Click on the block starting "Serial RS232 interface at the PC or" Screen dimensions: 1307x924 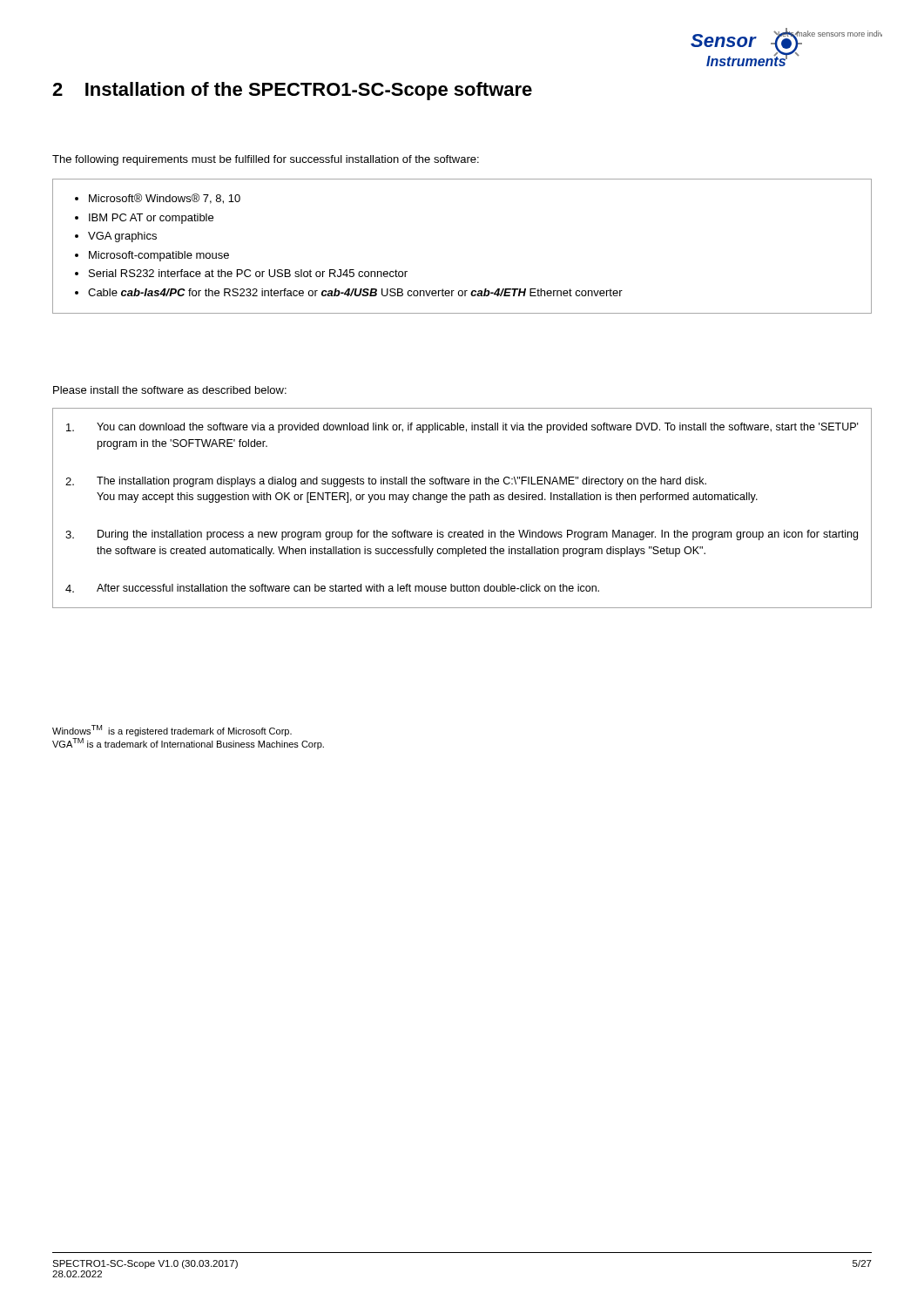(x=248, y=273)
